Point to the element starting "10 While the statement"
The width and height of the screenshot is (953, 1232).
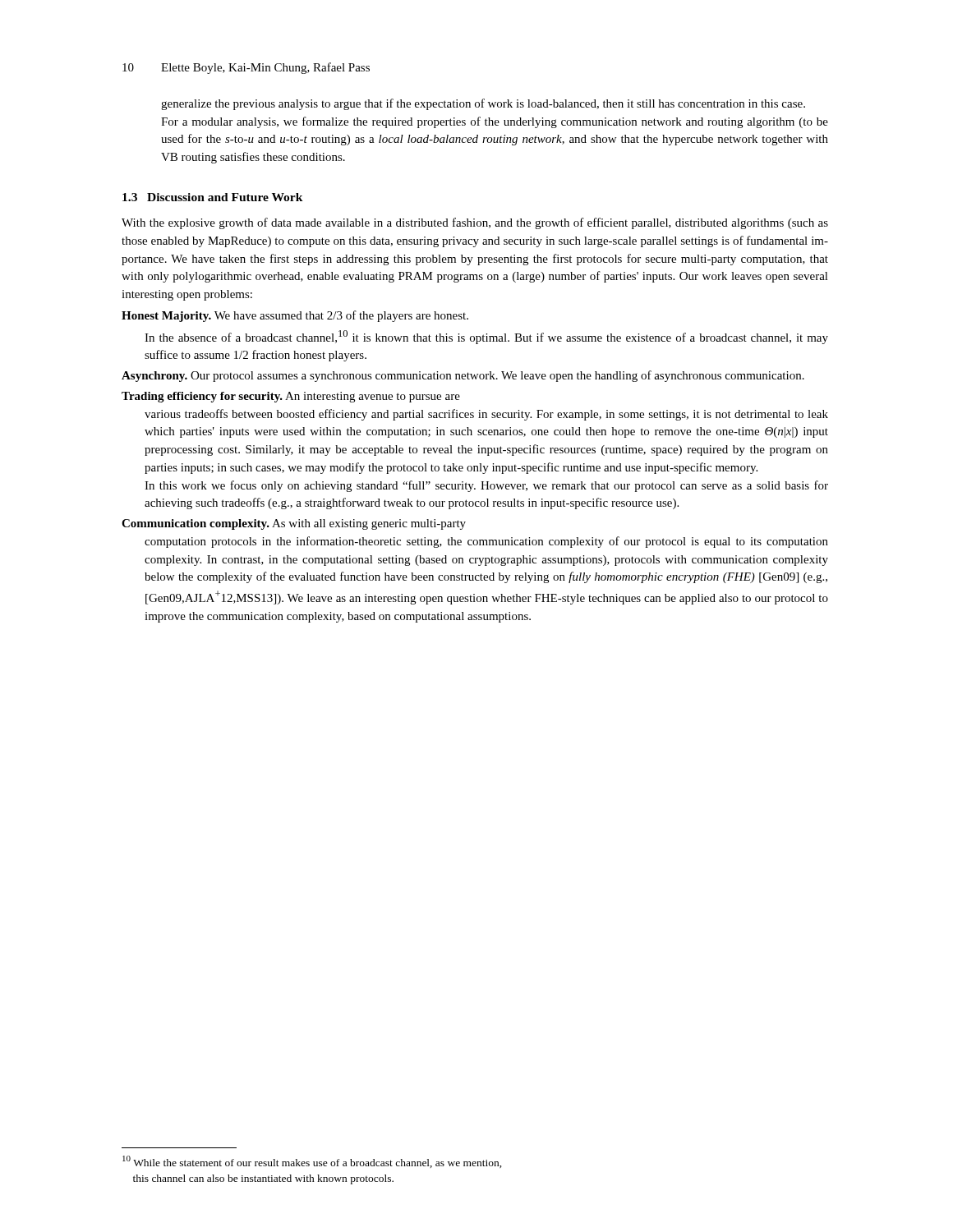[312, 1169]
